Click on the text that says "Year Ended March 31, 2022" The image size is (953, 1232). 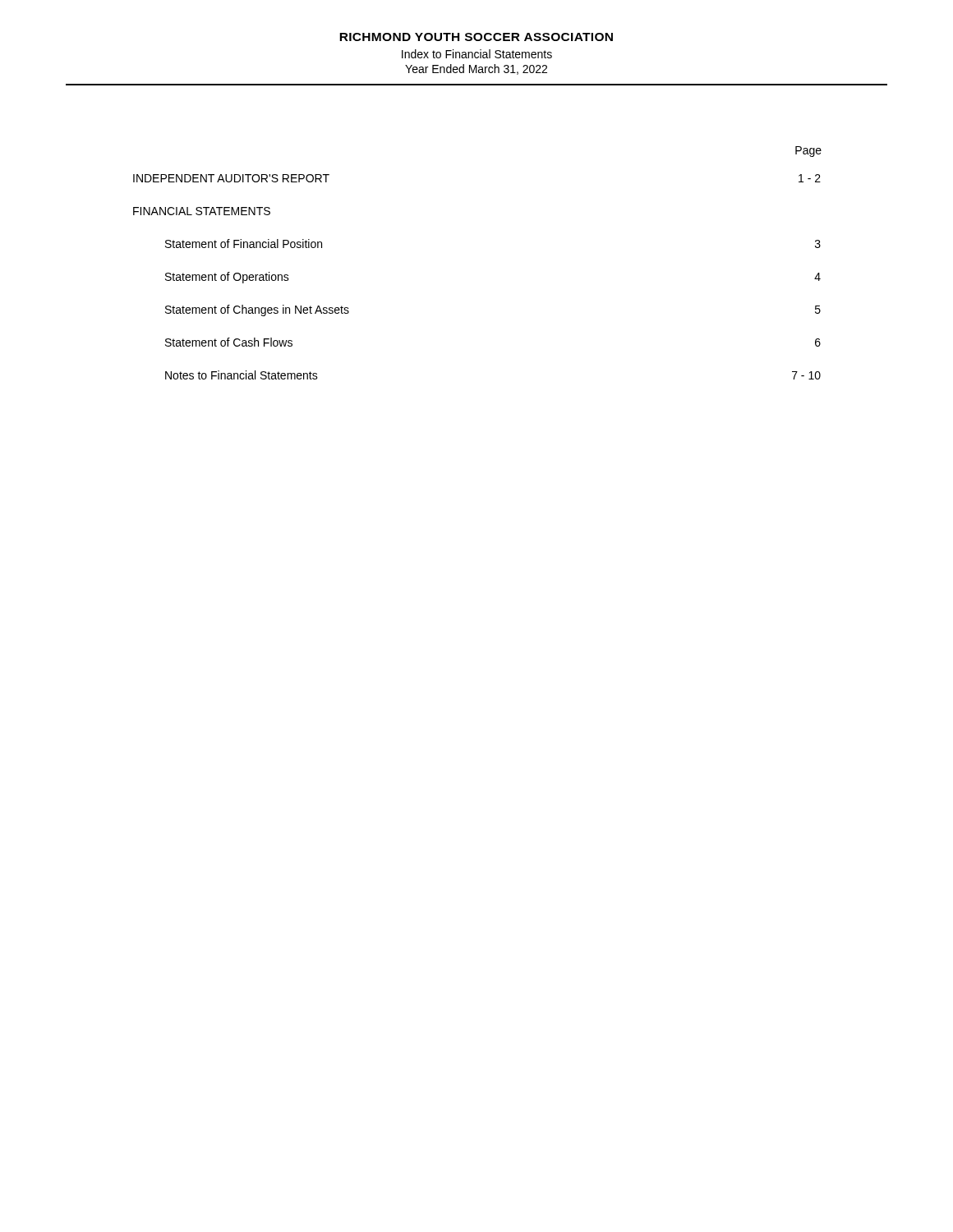tap(476, 69)
